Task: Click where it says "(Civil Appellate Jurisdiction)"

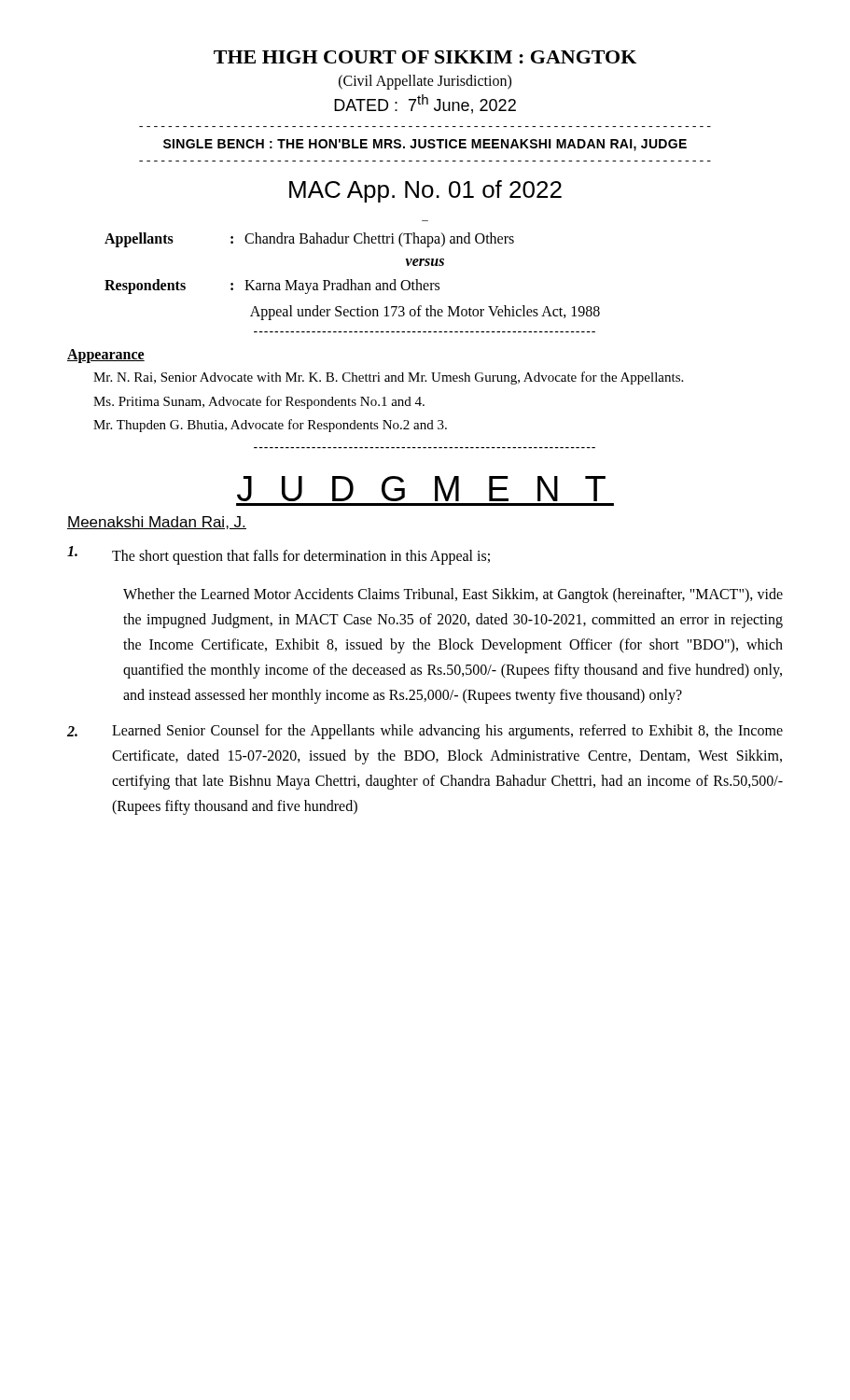Action: (x=425, y=81)
